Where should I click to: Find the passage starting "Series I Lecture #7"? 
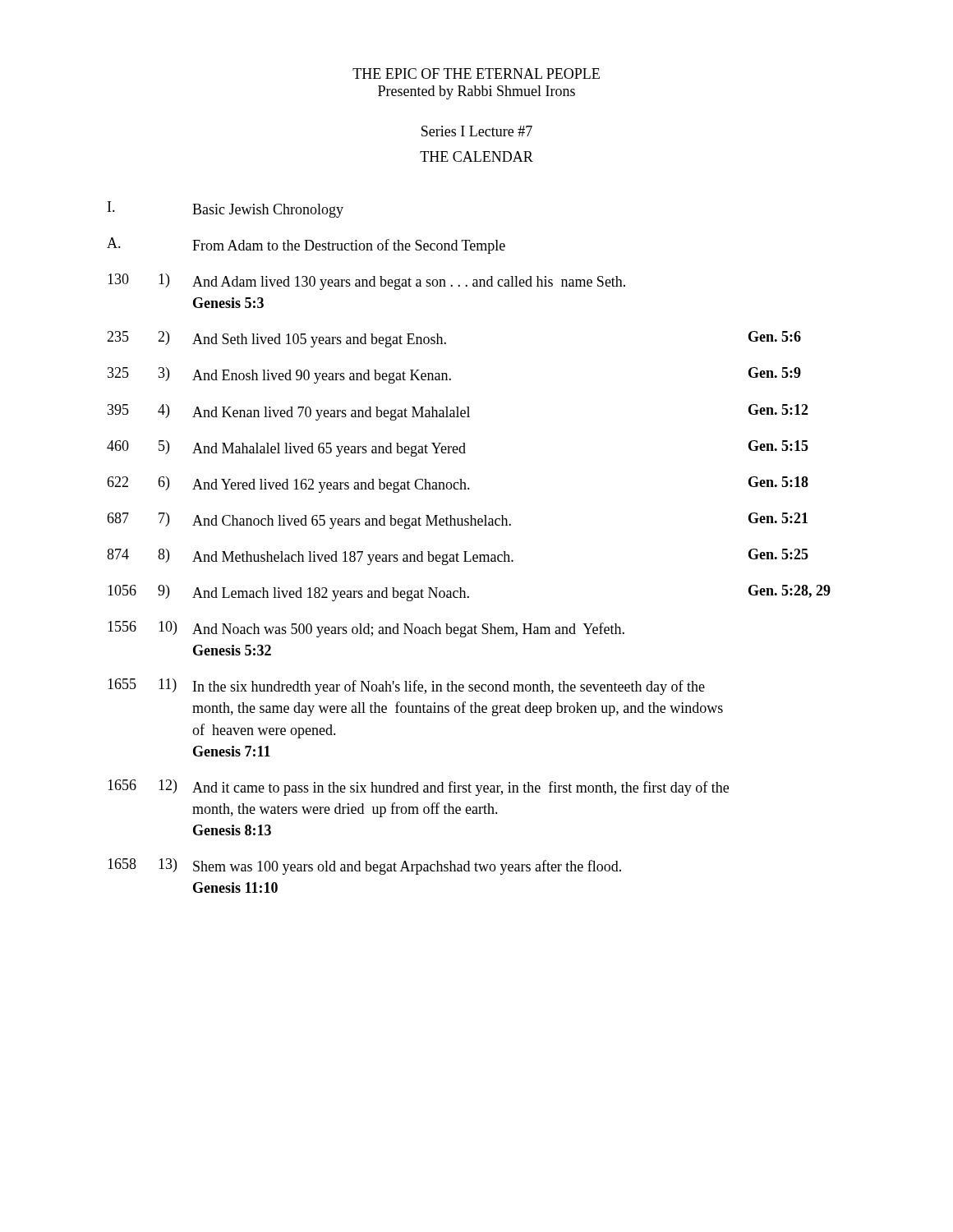click(476, 131)
